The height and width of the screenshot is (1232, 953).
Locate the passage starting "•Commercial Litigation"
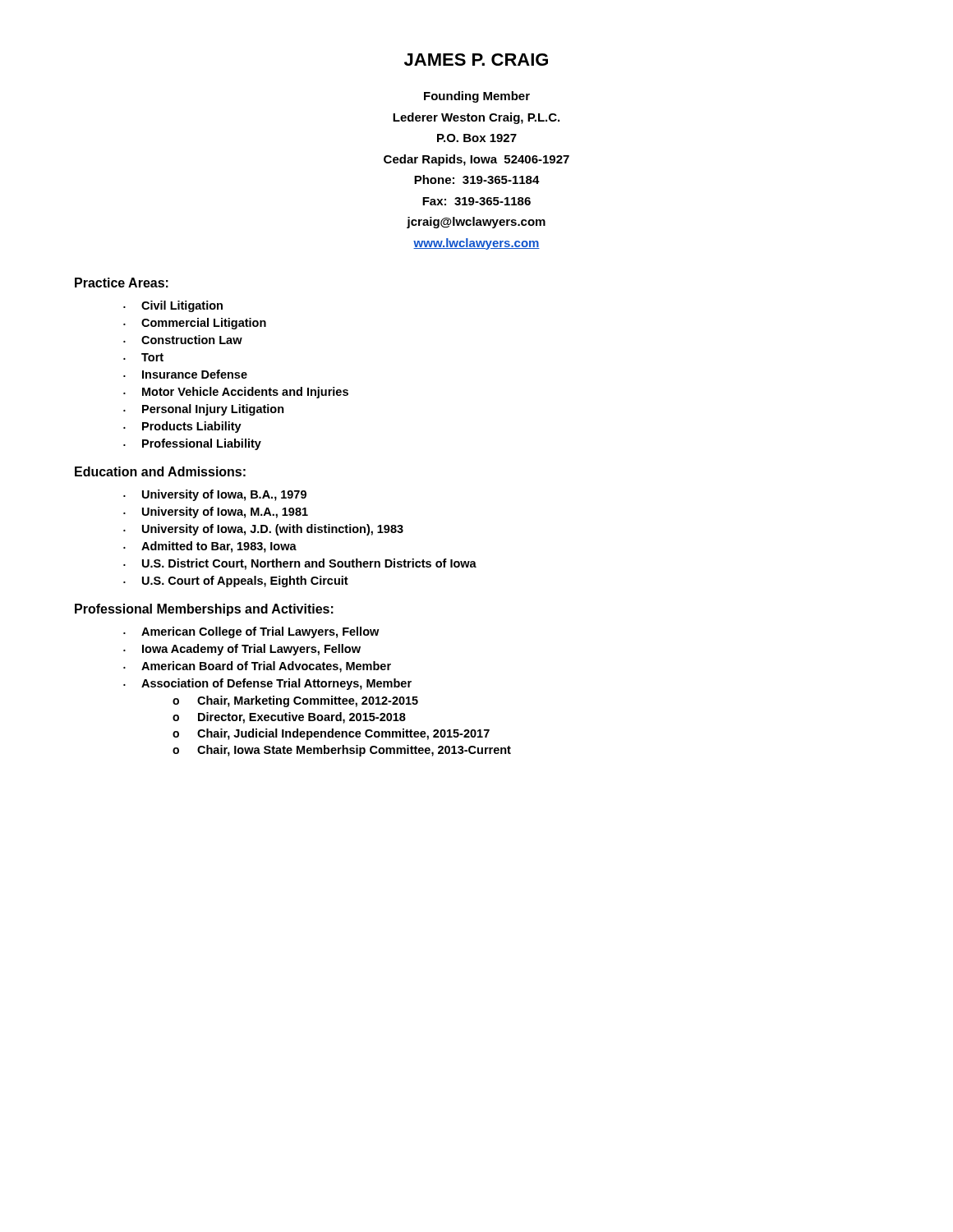195,323
